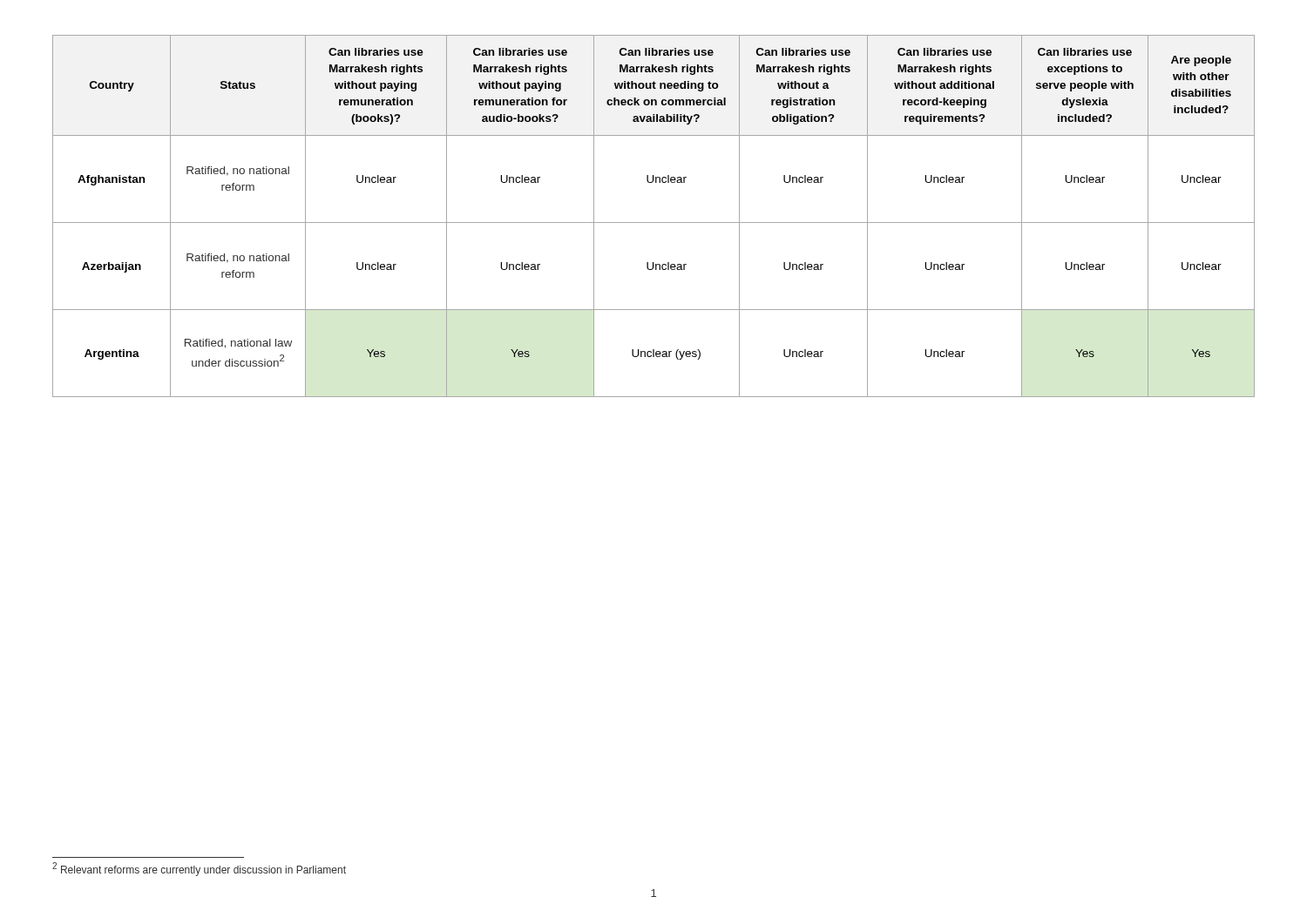Select the region starting "2 Relevant reforms are currently"
Screen dimensions: 924x1307
[314, 867]
